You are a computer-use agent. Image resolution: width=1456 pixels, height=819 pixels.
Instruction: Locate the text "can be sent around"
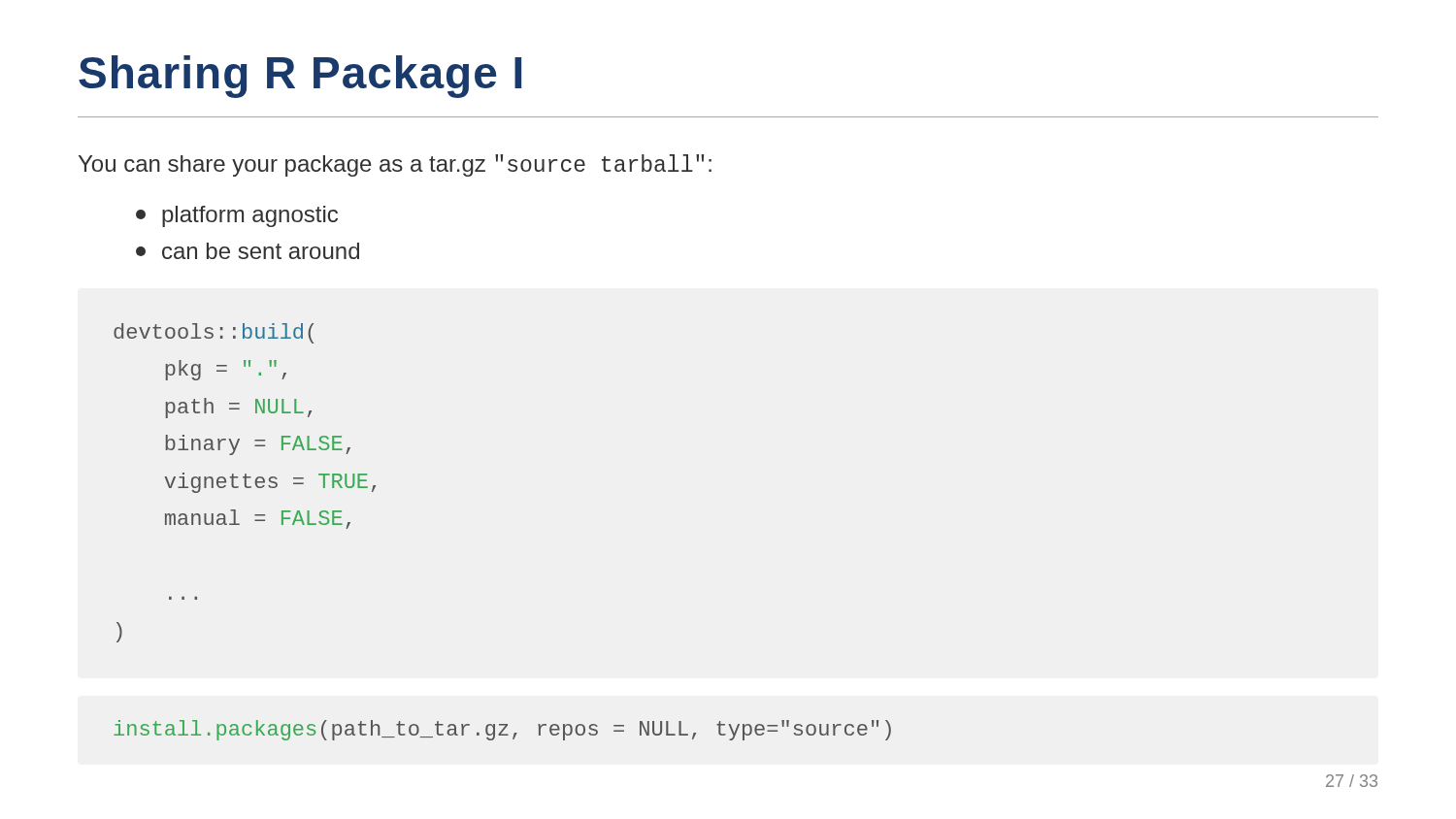click(x=248, y=251)
